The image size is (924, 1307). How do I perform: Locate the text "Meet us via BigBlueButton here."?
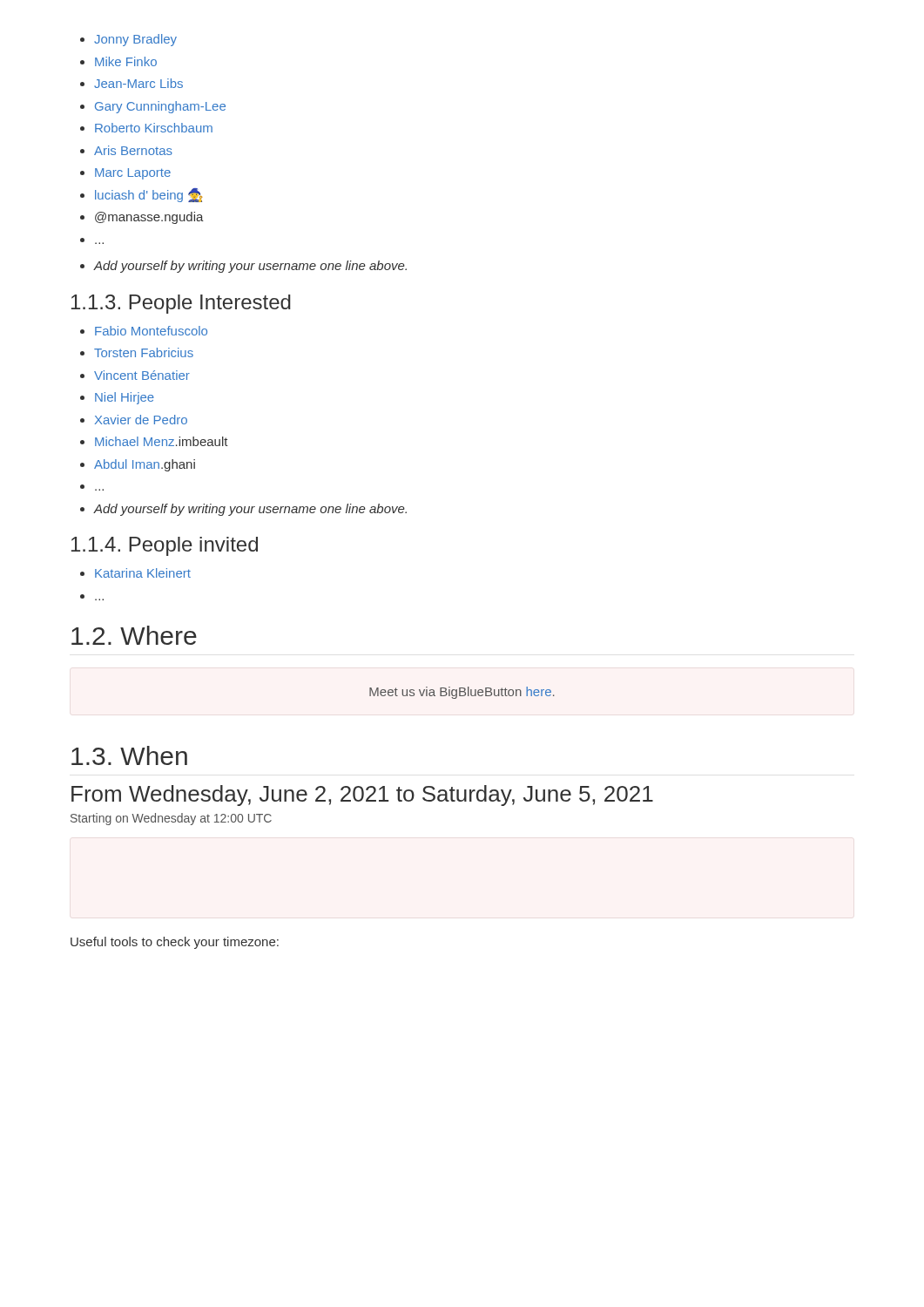[x=462, y=691]
